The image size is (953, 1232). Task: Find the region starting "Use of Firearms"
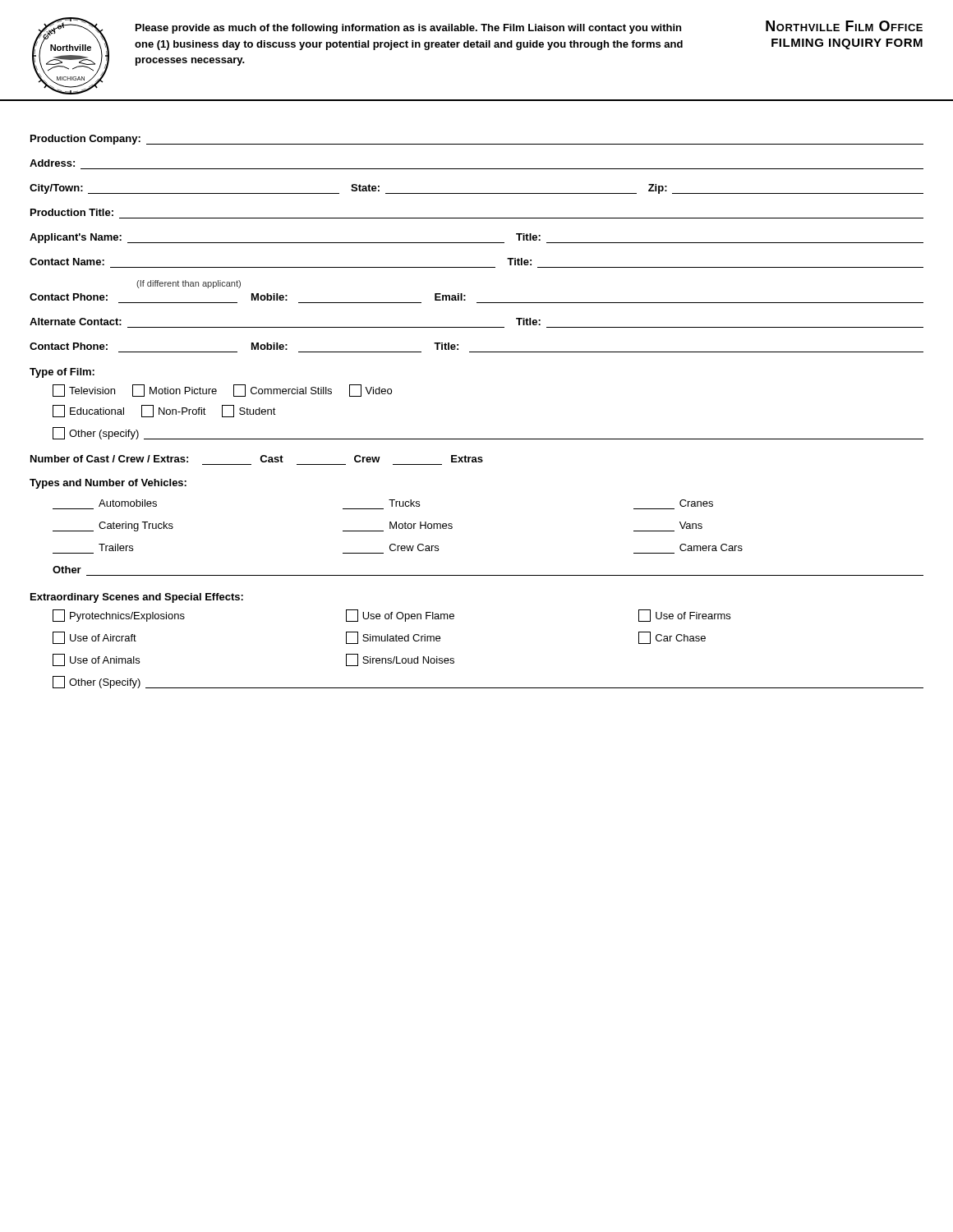click(x=685, y=616)
